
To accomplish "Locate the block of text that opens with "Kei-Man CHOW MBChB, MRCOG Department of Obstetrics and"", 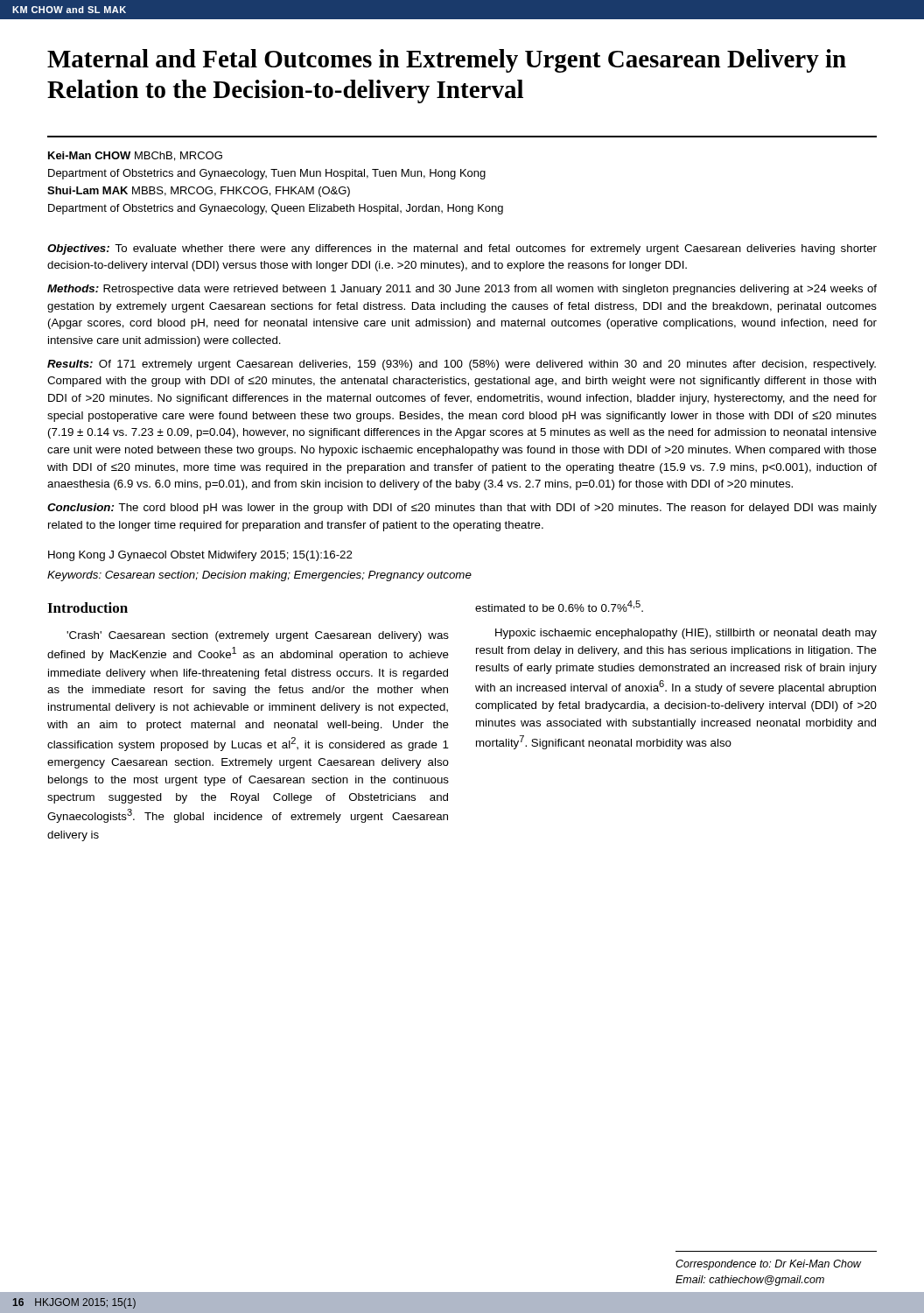I will 462,182.
